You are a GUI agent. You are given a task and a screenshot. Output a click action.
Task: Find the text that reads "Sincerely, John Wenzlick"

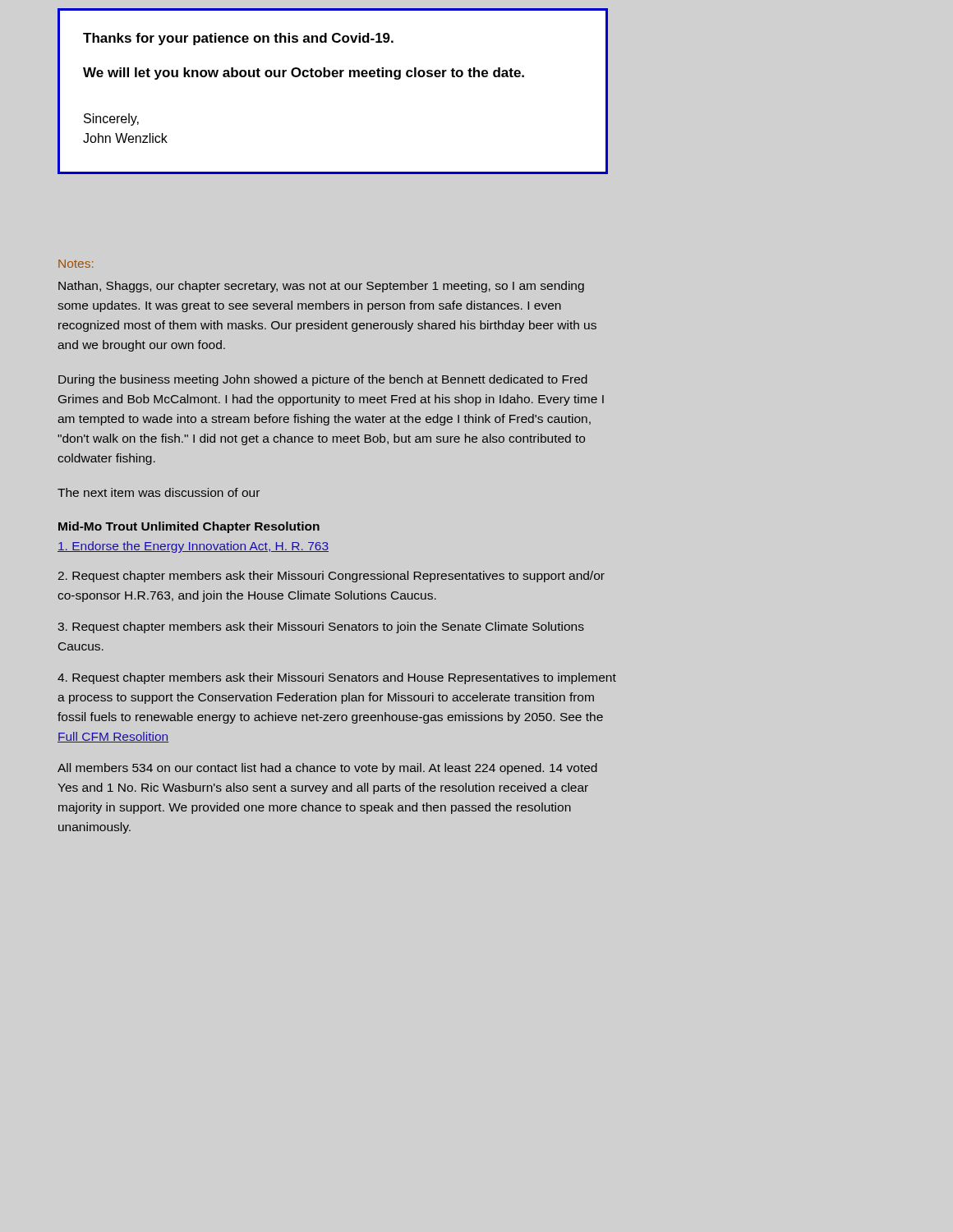[x=125, y=128]
